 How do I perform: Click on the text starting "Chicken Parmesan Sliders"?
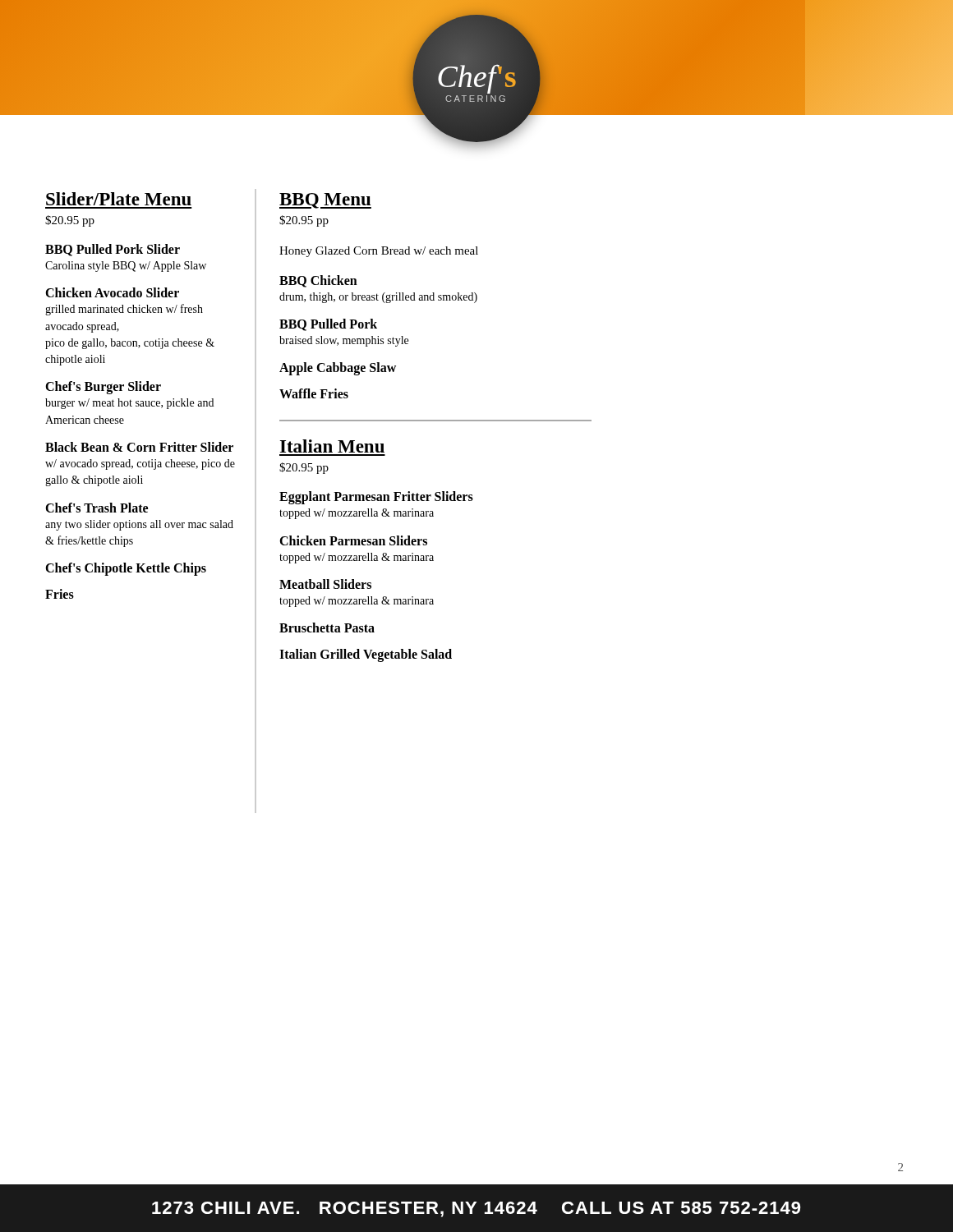353,540
